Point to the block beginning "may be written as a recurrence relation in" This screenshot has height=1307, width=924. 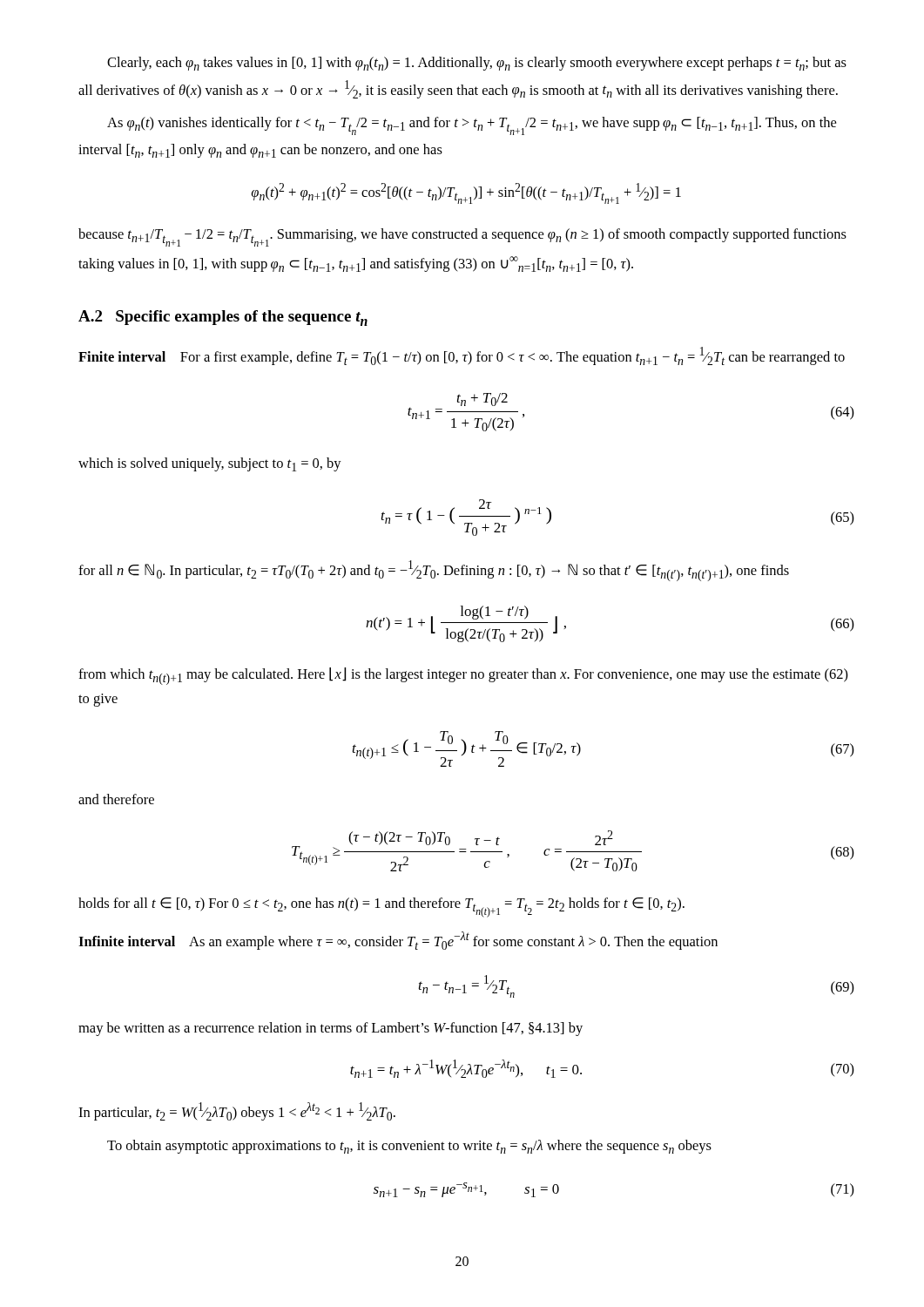point(331,1028)
